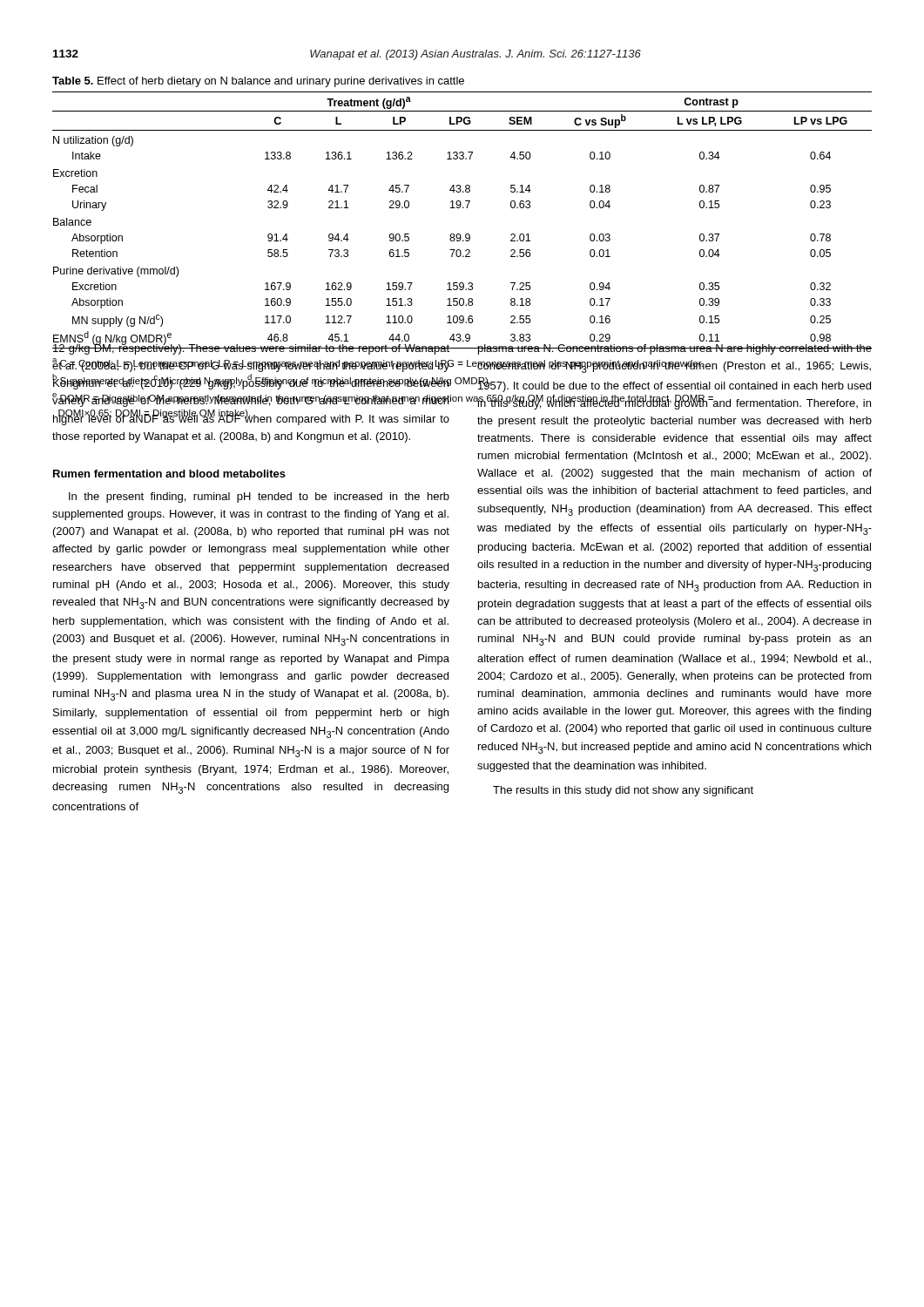Point to the block beginning "12 g/kg DM, respectively). These values"

pyautogui.click(x=251, y=392)
